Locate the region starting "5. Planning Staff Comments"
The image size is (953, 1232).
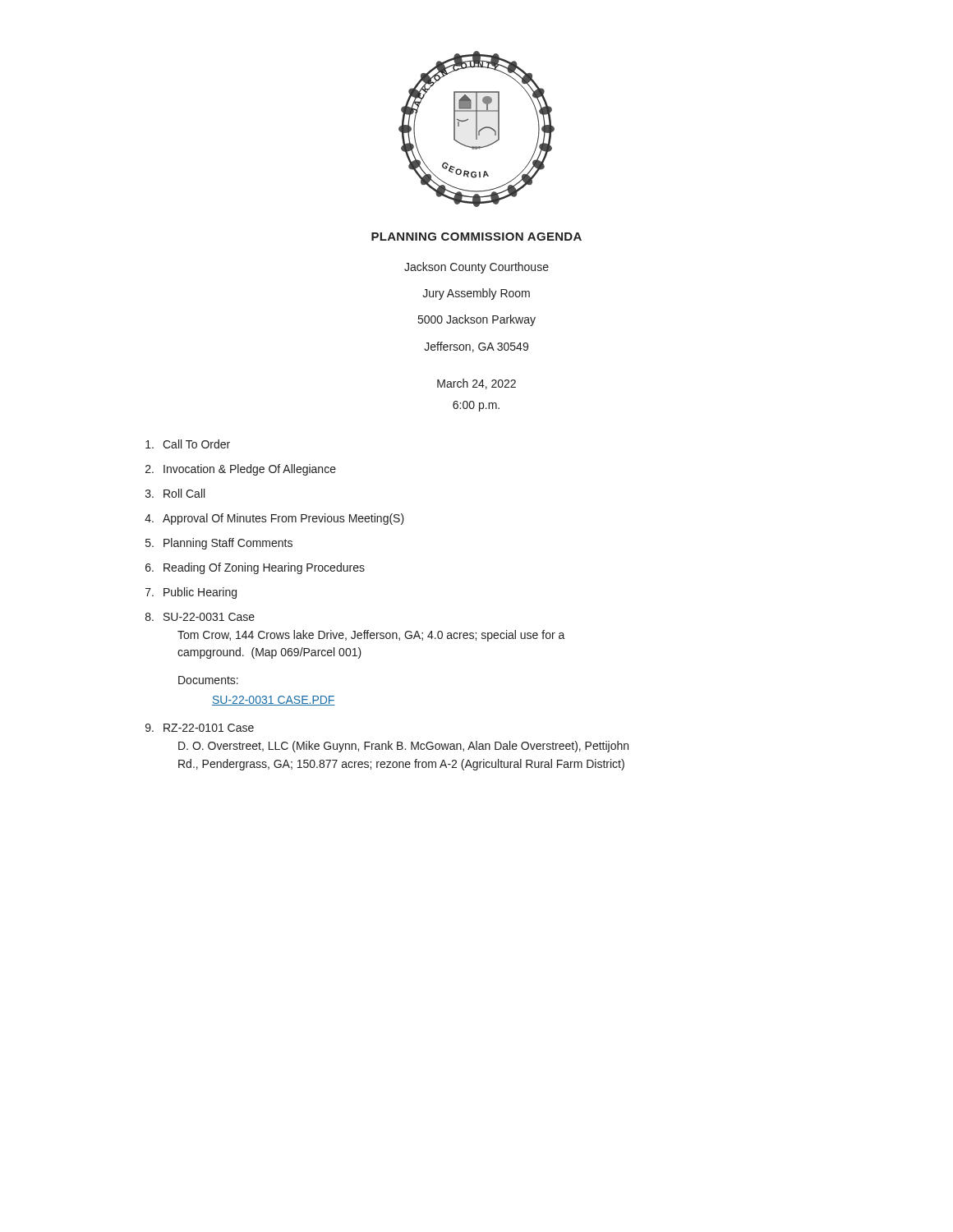219,544
